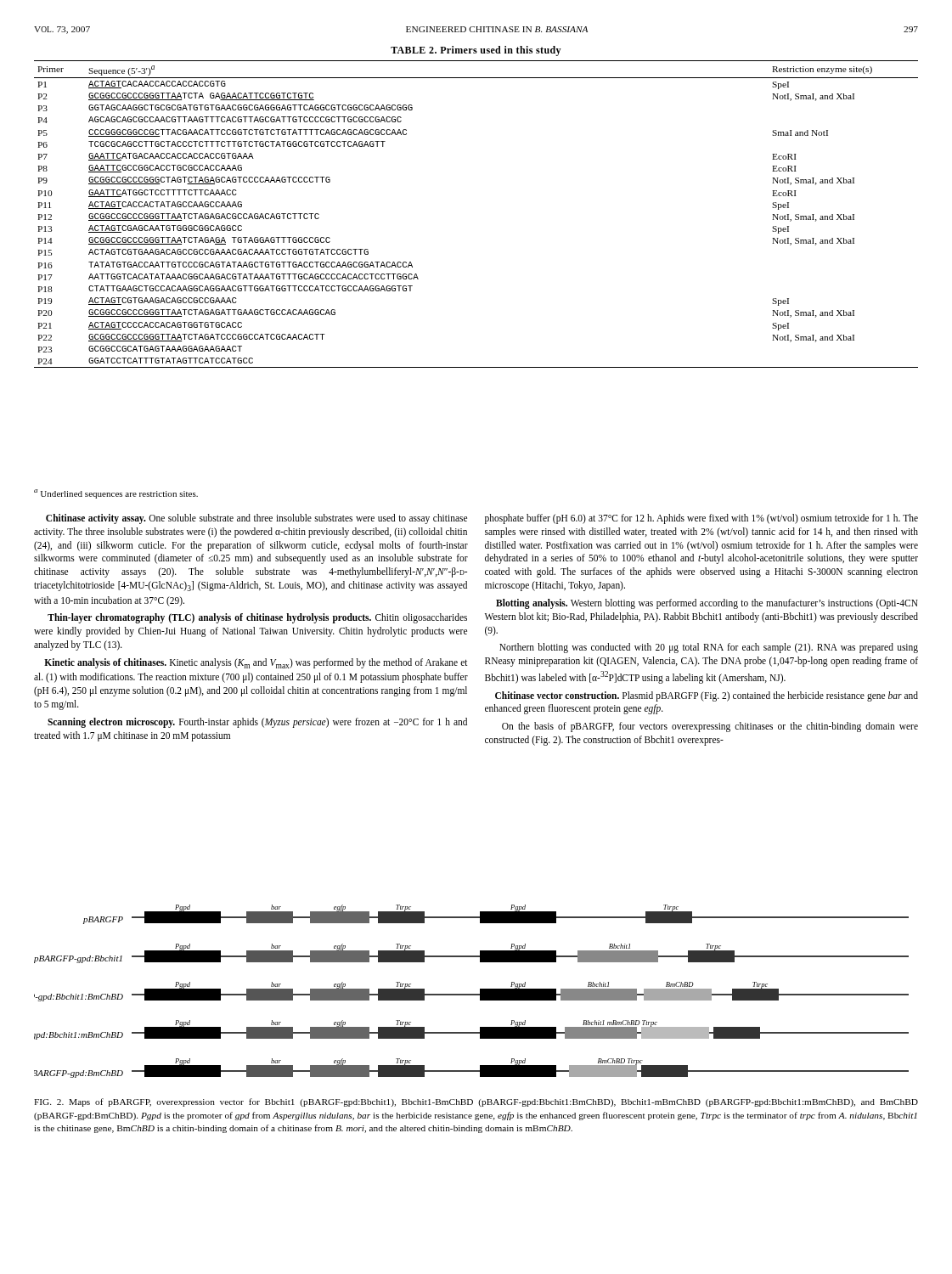Select the table that reads "ACTAGT CCCCACCACAGTGGTGTGCACC"
952x1274 pixels.
[x=476, y=206]
